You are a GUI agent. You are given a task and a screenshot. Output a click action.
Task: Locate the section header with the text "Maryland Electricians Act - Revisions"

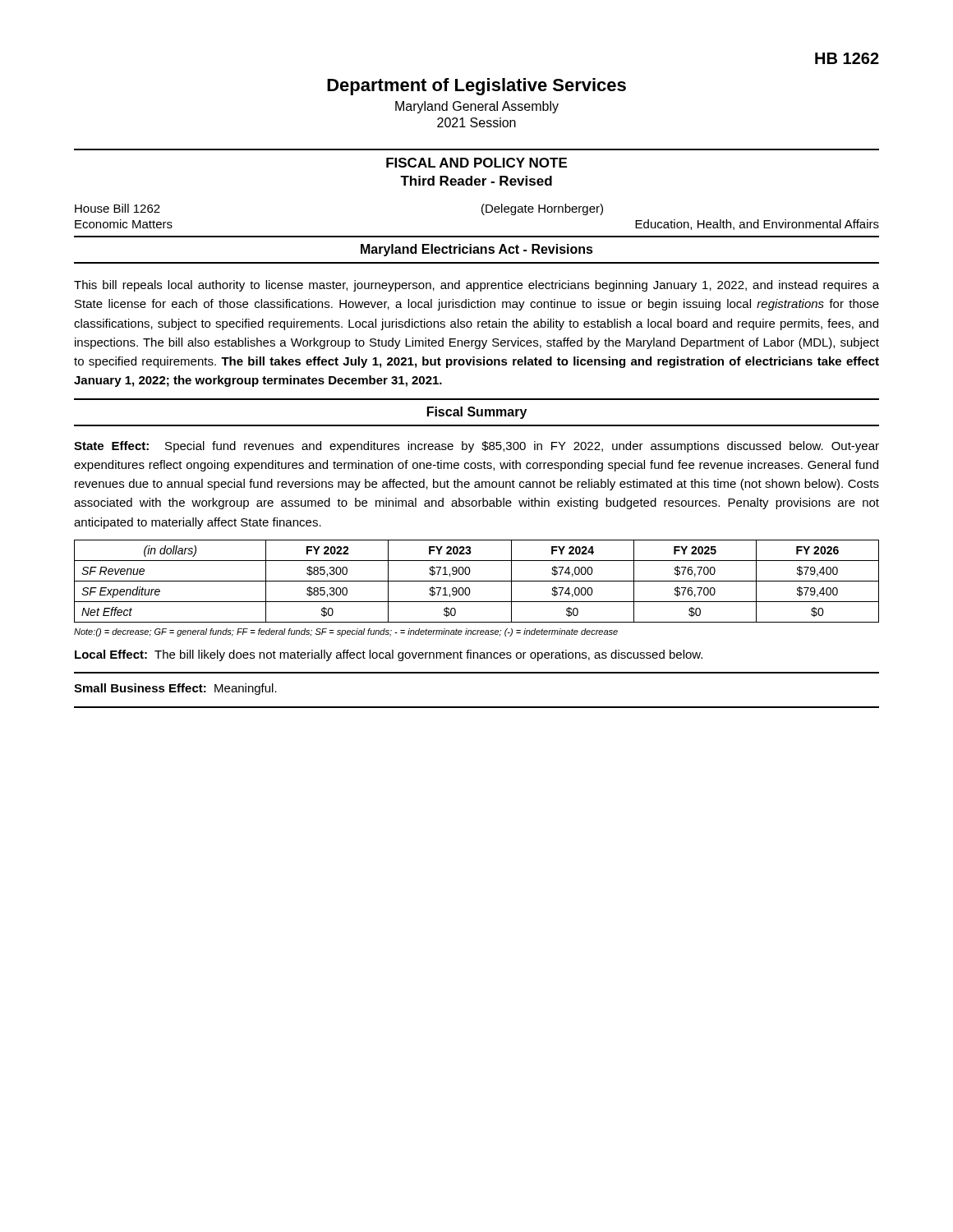[476, 249]
